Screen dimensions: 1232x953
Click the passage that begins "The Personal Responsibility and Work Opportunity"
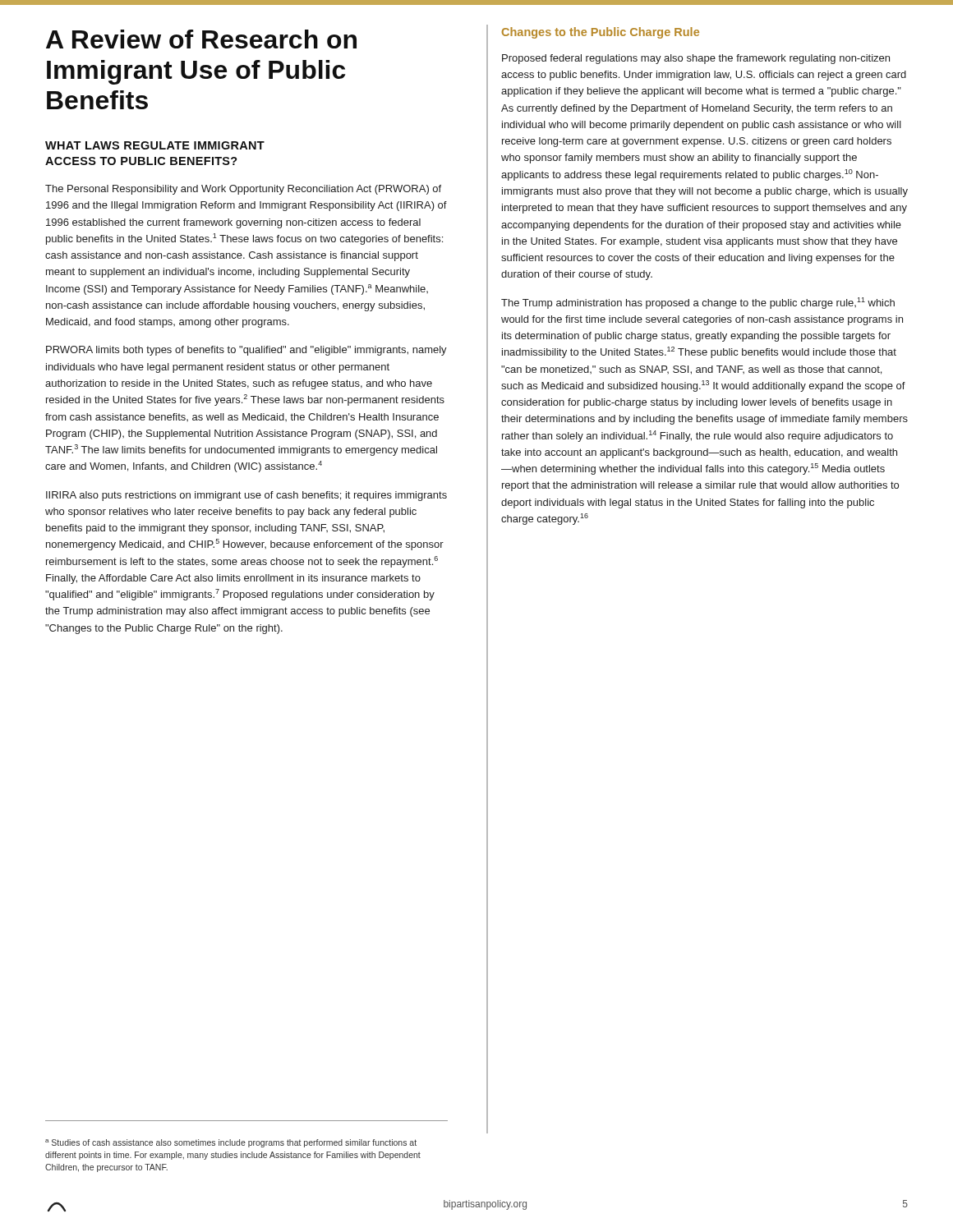tap(246, 256)
